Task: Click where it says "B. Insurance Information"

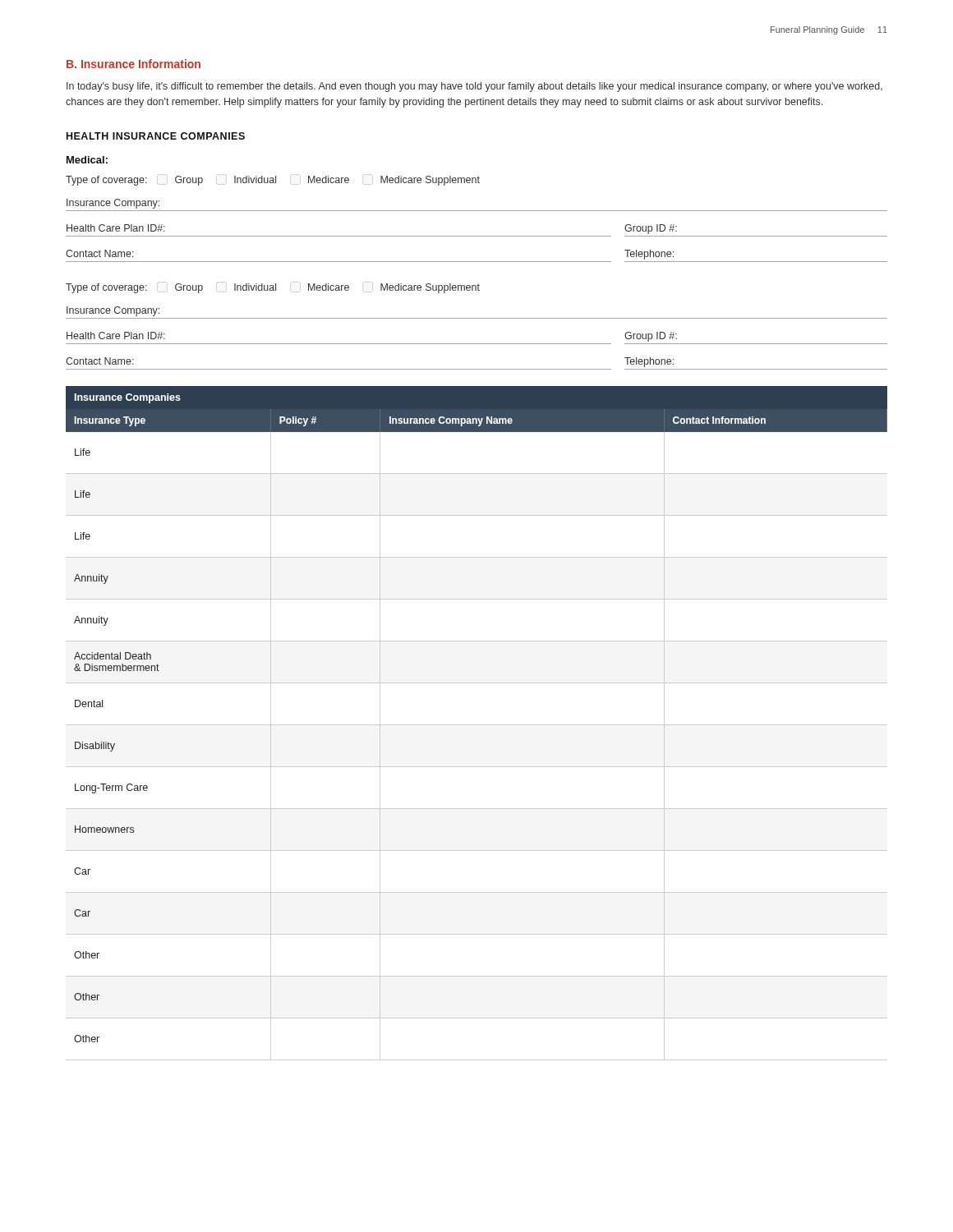Action: pos(133,64)
